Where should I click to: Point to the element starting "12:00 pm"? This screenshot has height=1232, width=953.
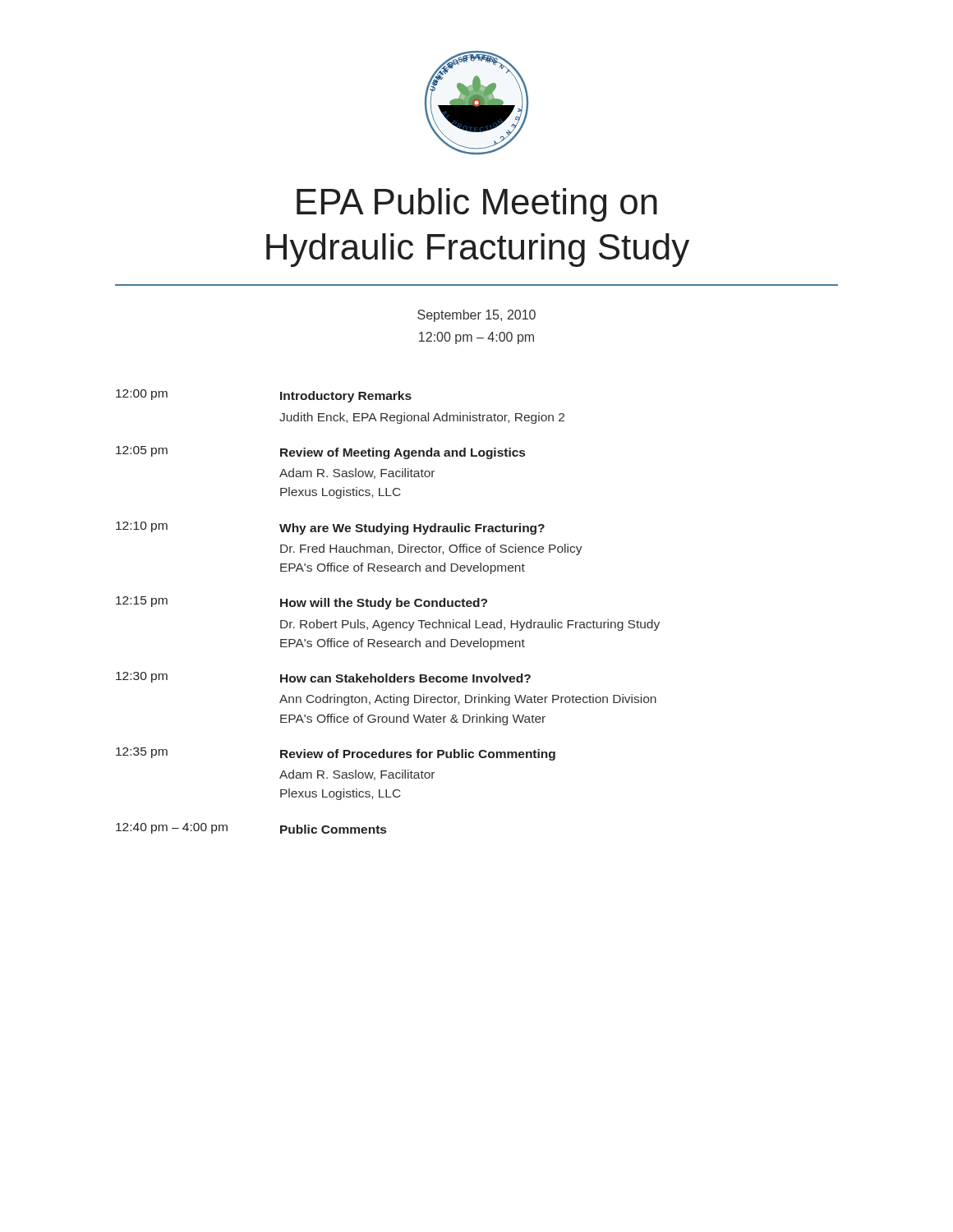pyautogui.click(x=142, y=393)
